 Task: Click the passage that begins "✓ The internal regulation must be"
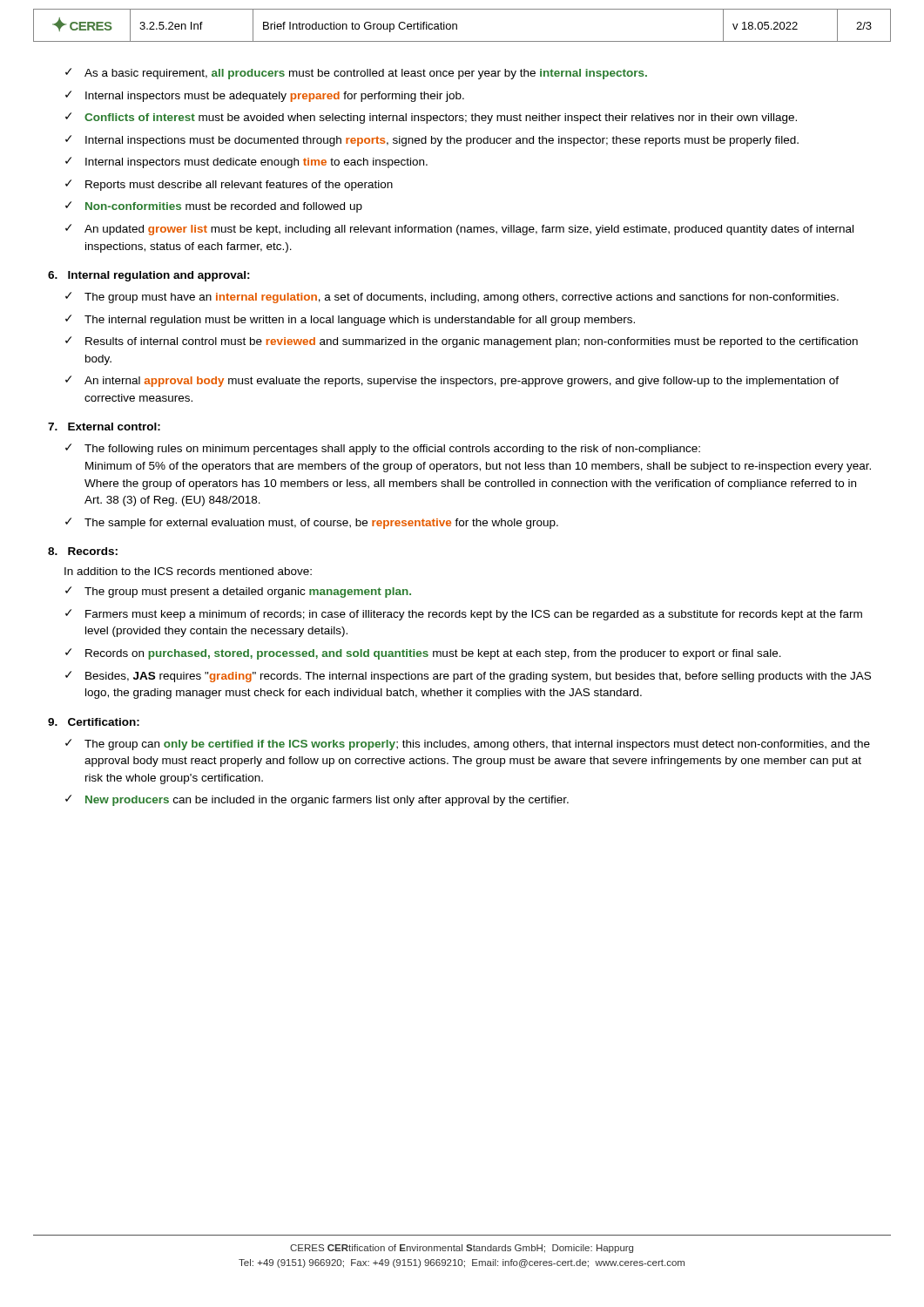click(470, 319)
